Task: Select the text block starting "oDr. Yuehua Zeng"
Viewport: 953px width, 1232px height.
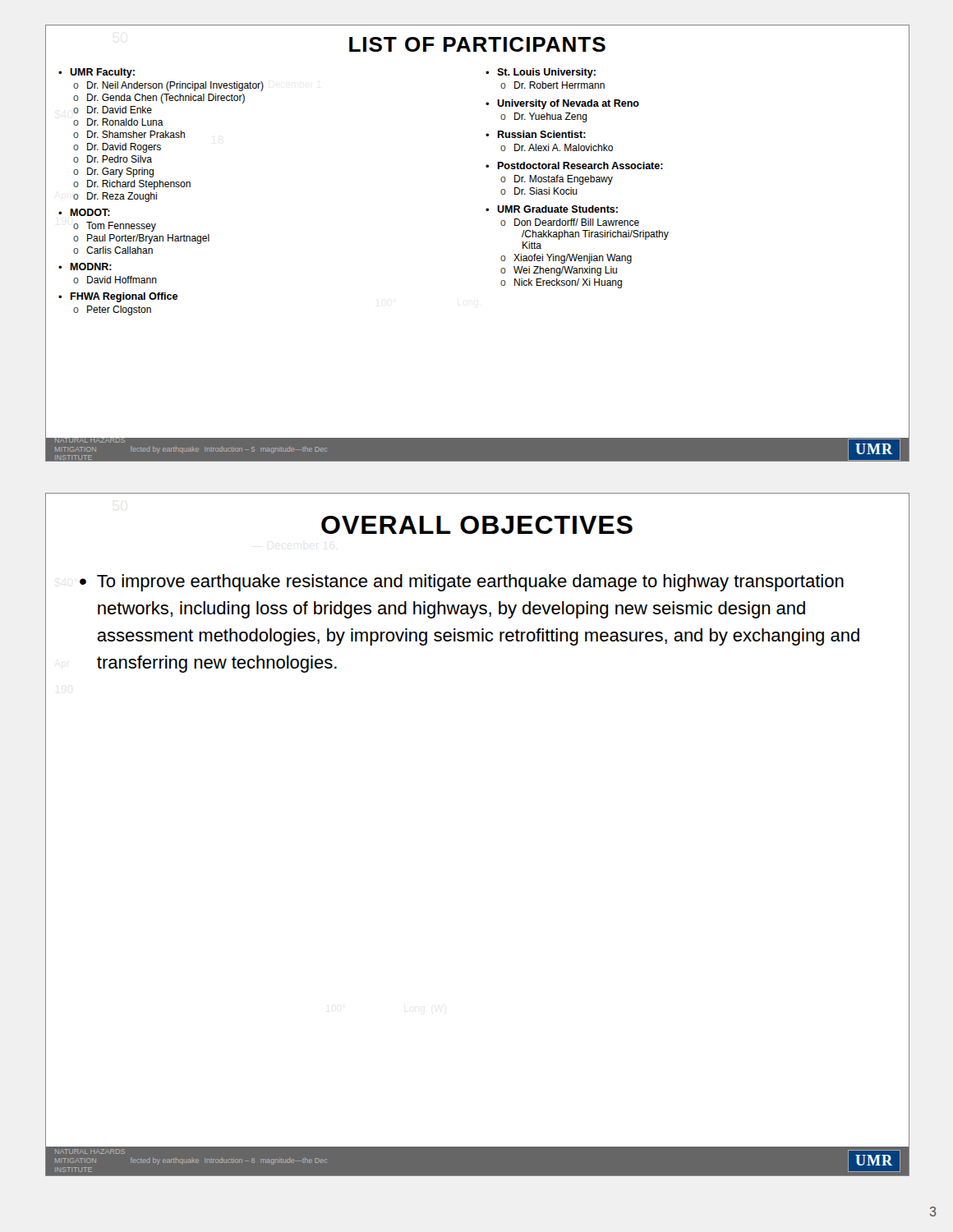Action: 544,117
